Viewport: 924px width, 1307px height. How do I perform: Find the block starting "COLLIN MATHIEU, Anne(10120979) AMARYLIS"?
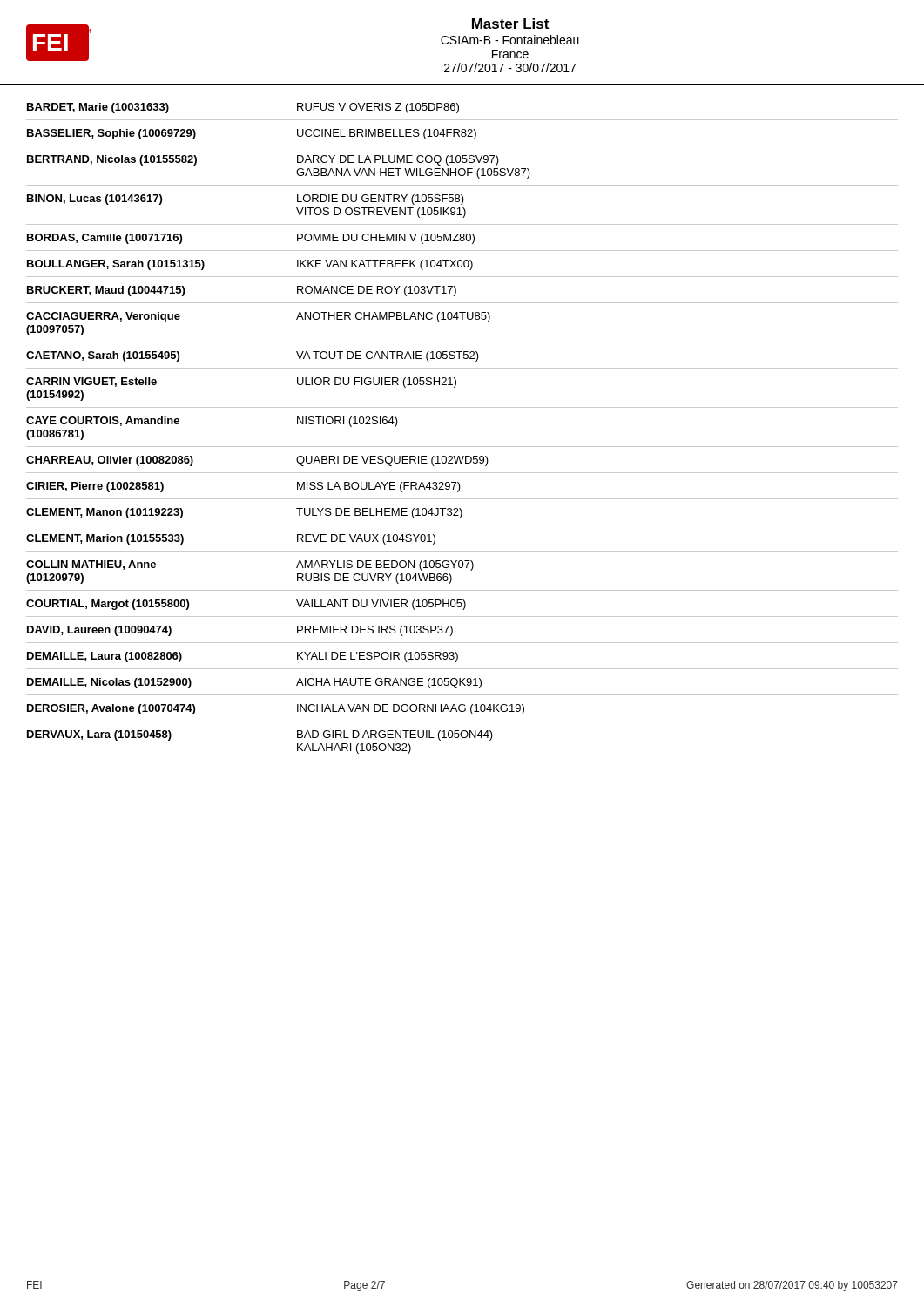click(462, 571)
